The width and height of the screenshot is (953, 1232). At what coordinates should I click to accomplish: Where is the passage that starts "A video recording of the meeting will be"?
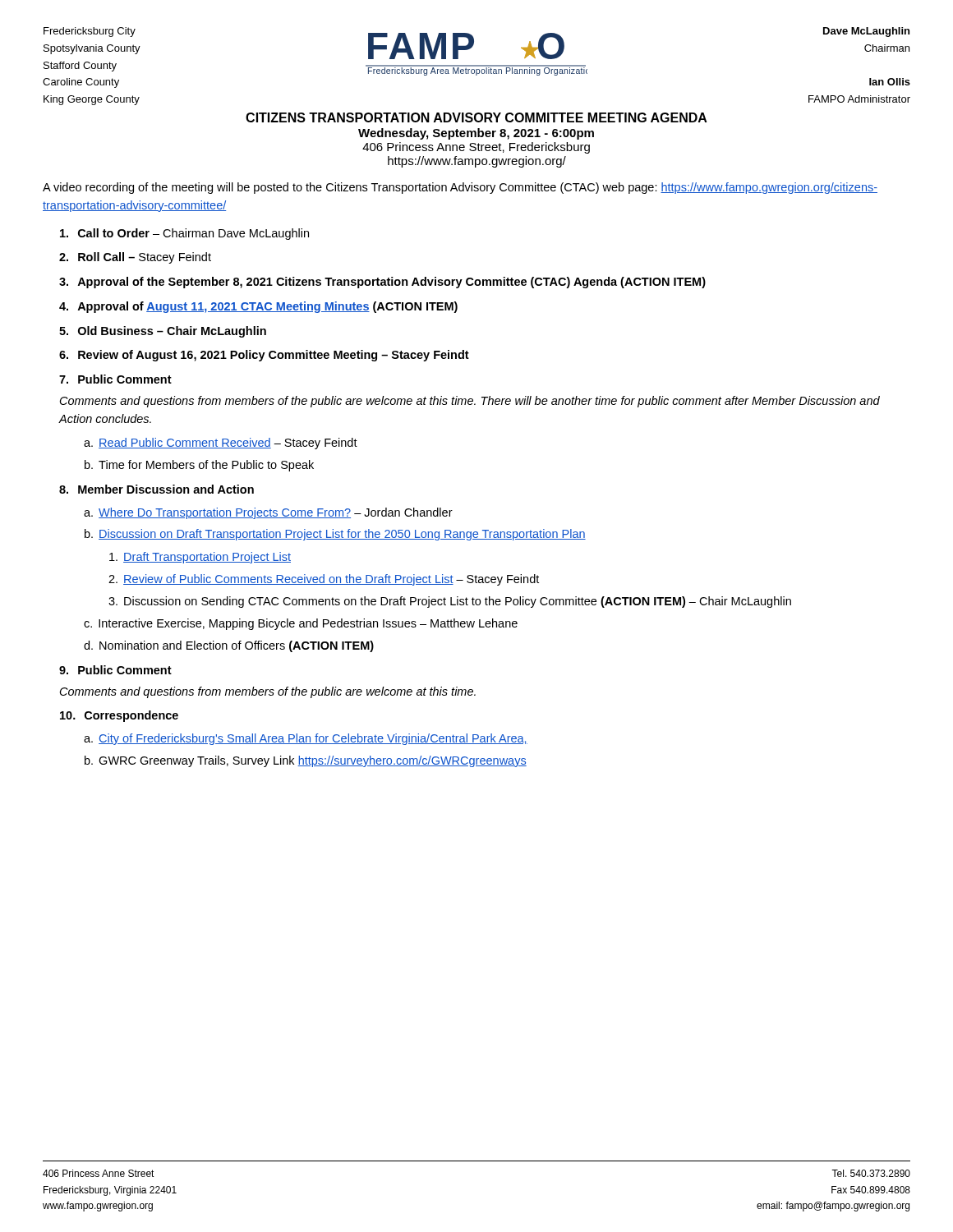point(460,196)
